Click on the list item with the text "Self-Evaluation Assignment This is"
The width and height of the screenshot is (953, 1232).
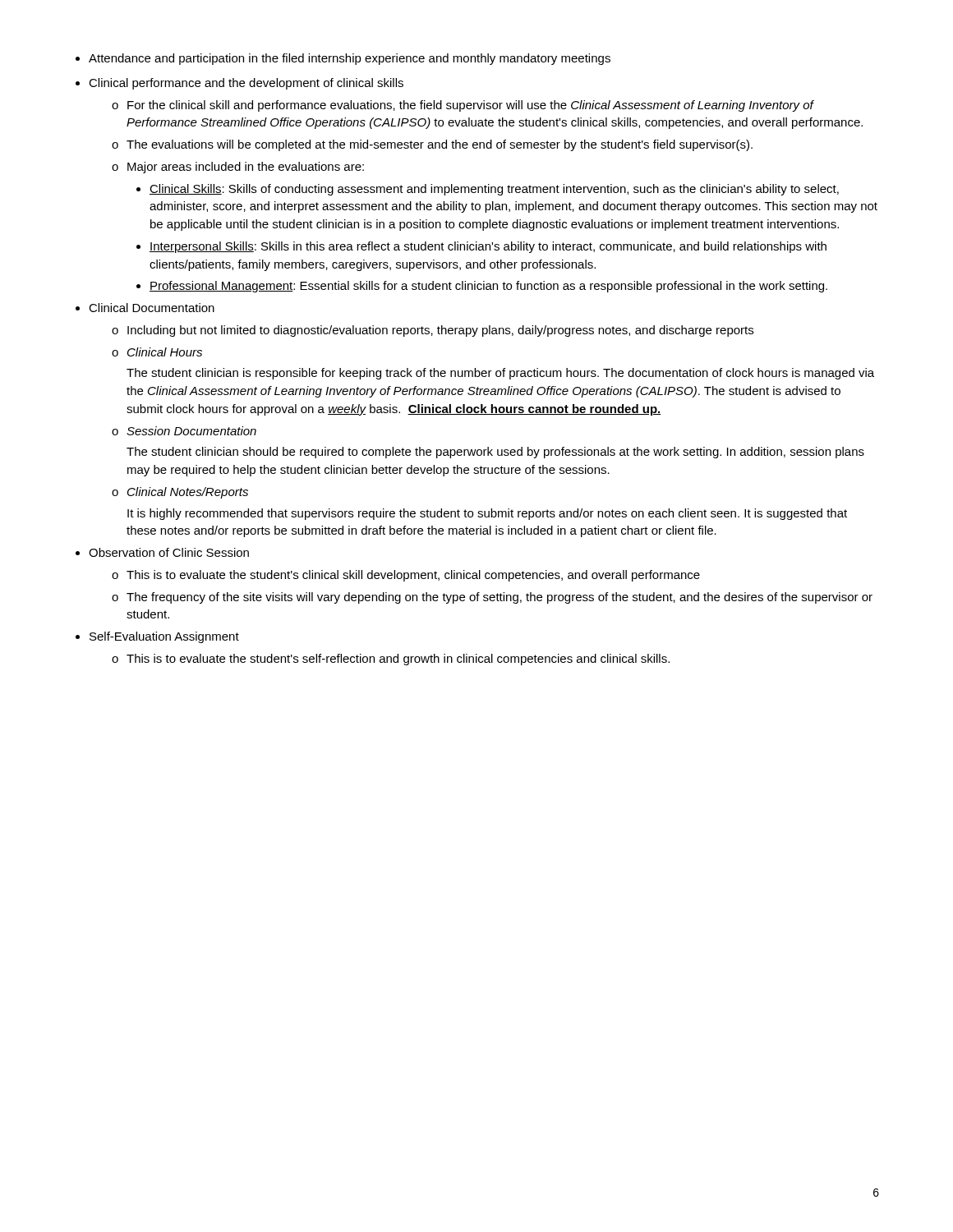coord(484,648)
